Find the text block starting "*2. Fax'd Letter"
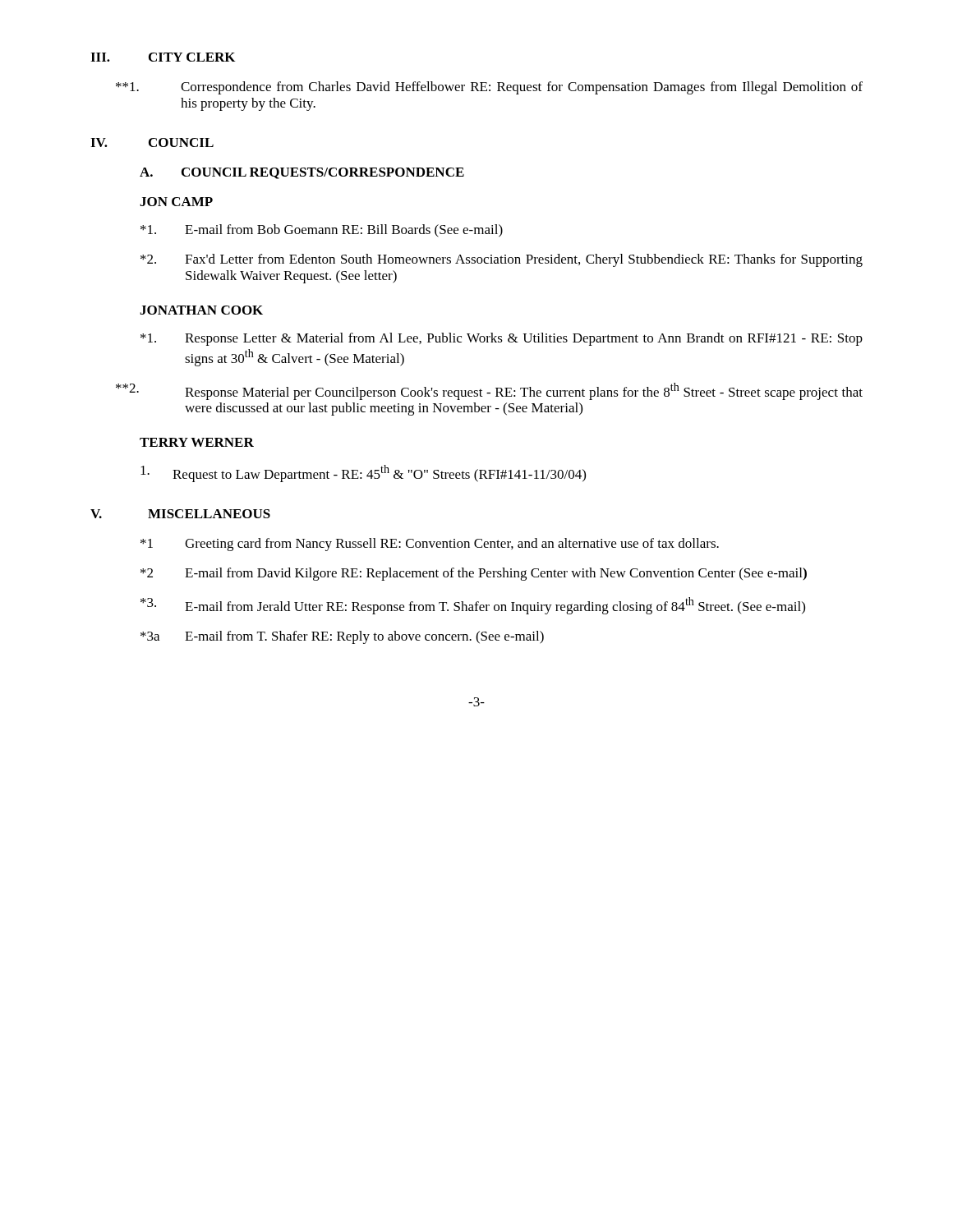The width and height of the screenshot is (953, 1232). [501, 268]
